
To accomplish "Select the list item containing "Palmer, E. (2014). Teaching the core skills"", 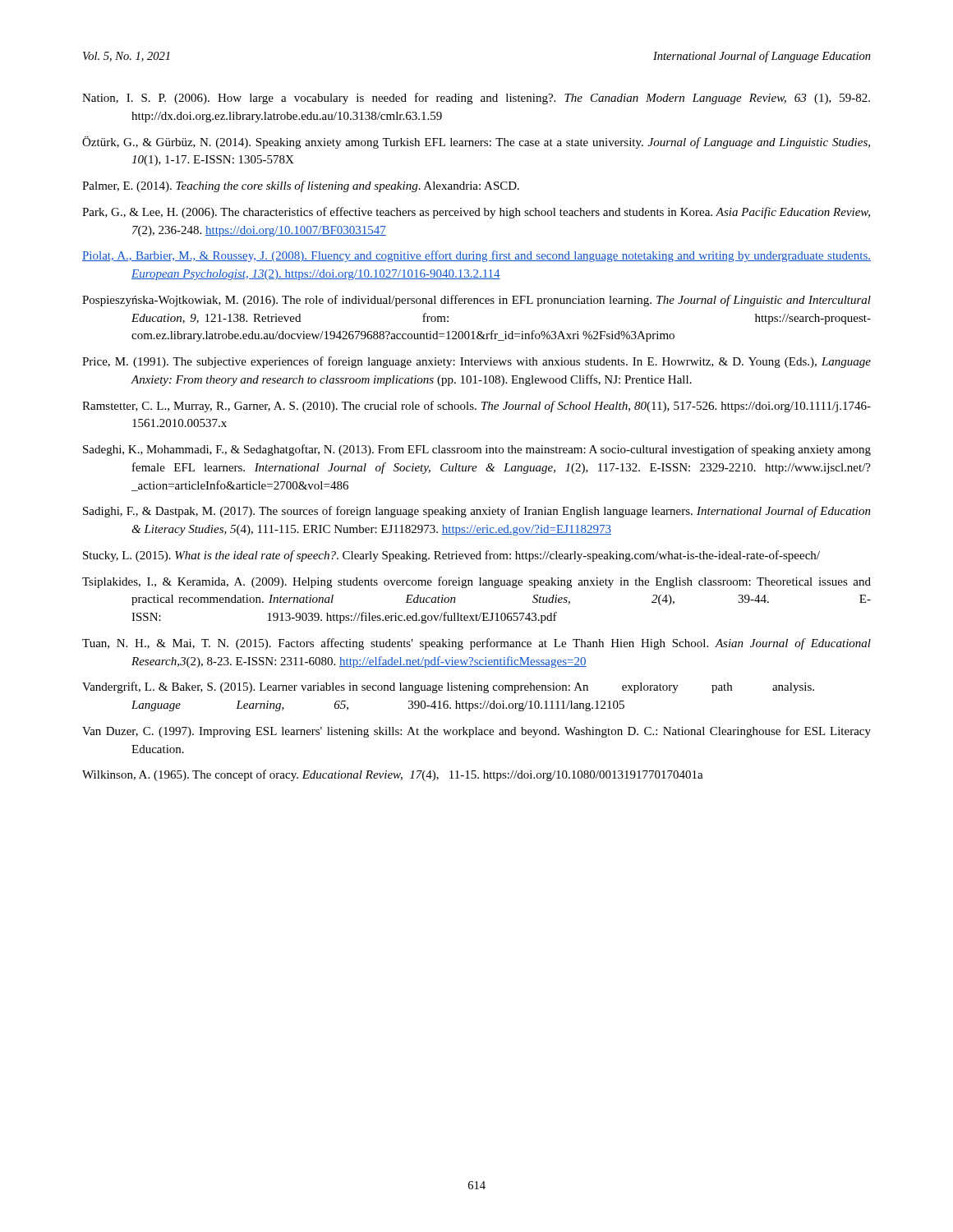I will (301, 186).
